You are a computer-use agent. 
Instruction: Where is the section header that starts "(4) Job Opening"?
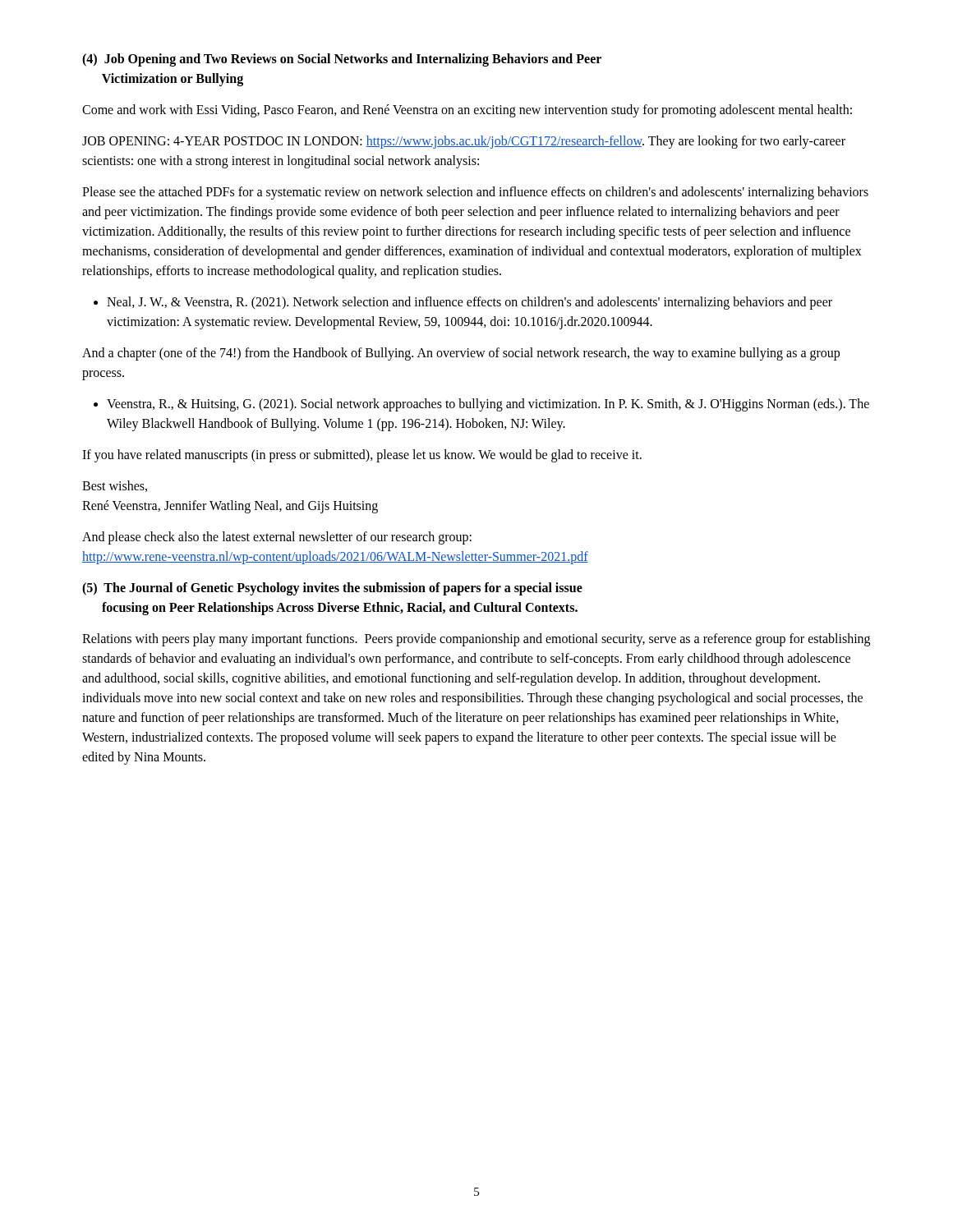(342, 69)
